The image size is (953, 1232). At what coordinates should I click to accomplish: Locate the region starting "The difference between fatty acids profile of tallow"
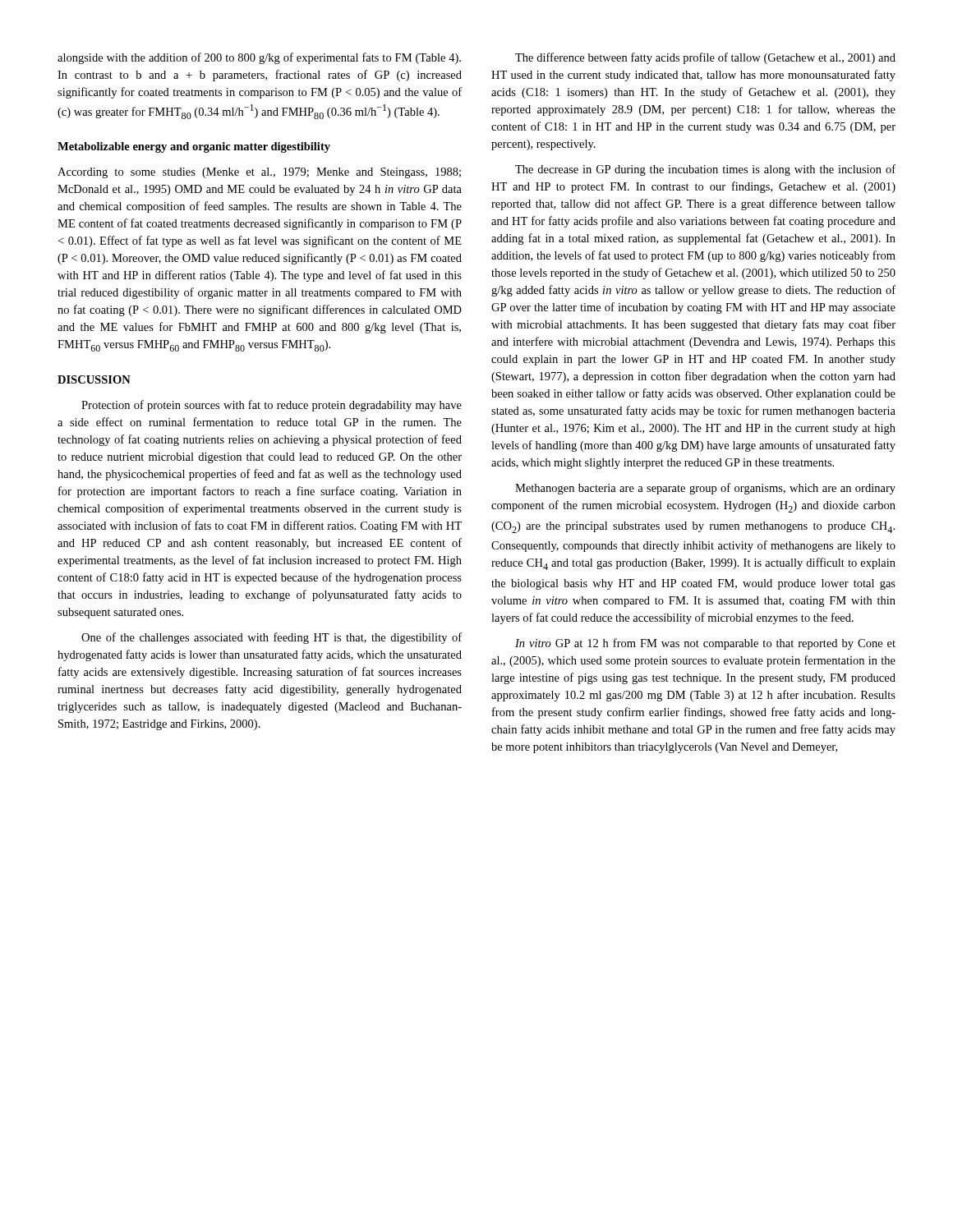(693, 101)
